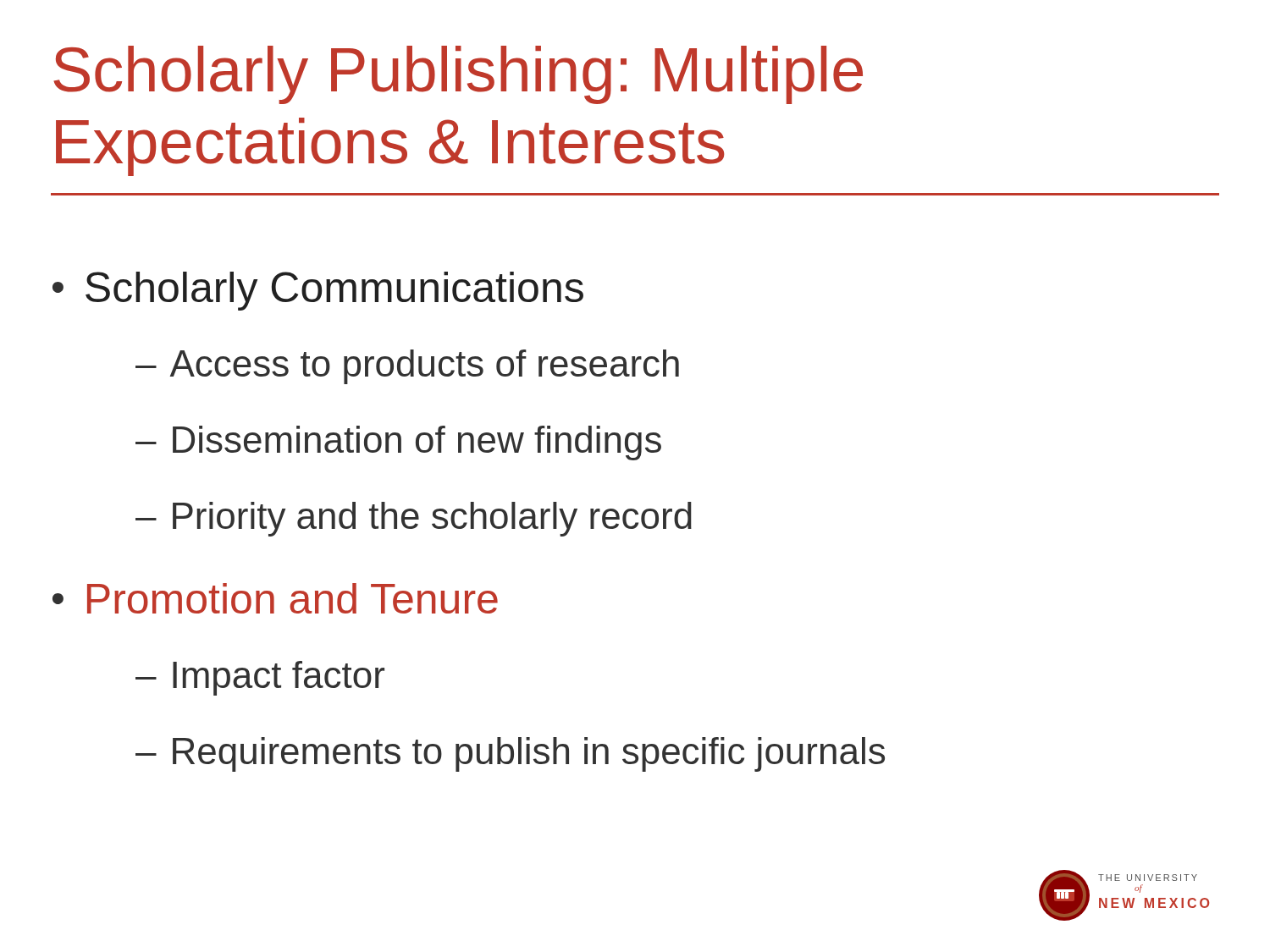Select the list item that reads "– Priority and the scholarly record"

(415, 516)
